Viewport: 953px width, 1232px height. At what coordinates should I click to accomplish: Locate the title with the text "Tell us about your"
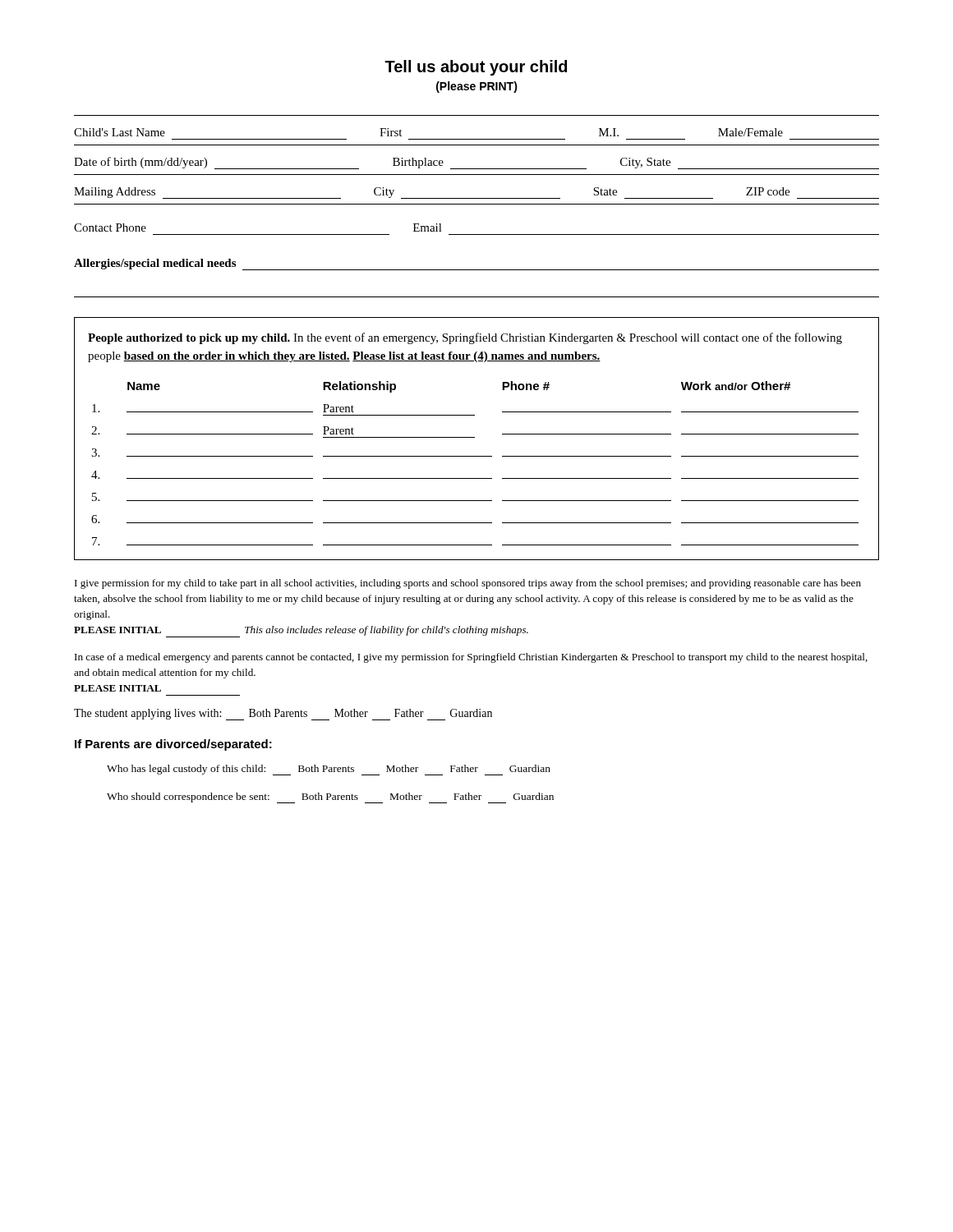476,67
